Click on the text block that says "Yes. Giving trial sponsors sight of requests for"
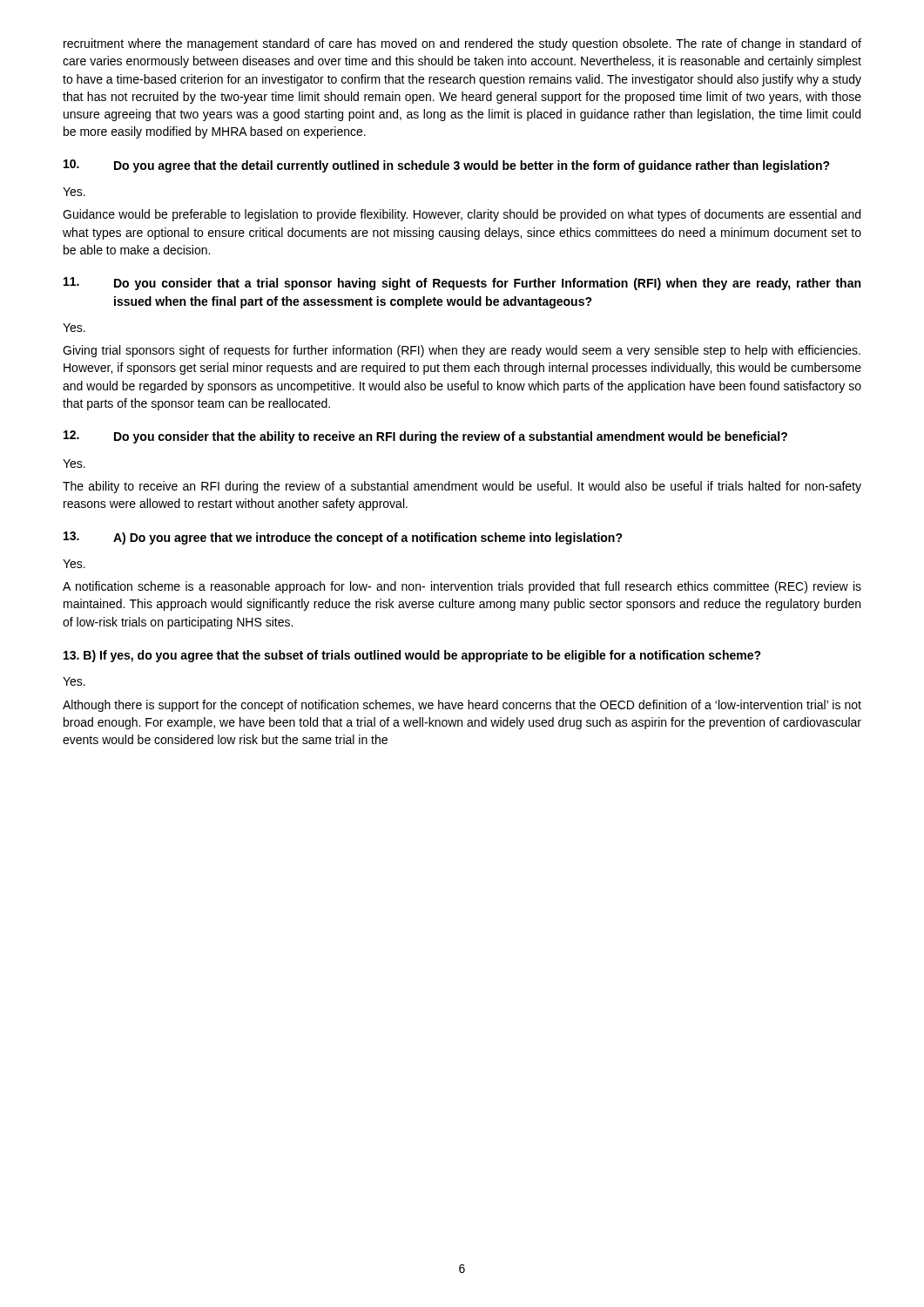This screenshot has height=1307, width=924. click(462, 366)
